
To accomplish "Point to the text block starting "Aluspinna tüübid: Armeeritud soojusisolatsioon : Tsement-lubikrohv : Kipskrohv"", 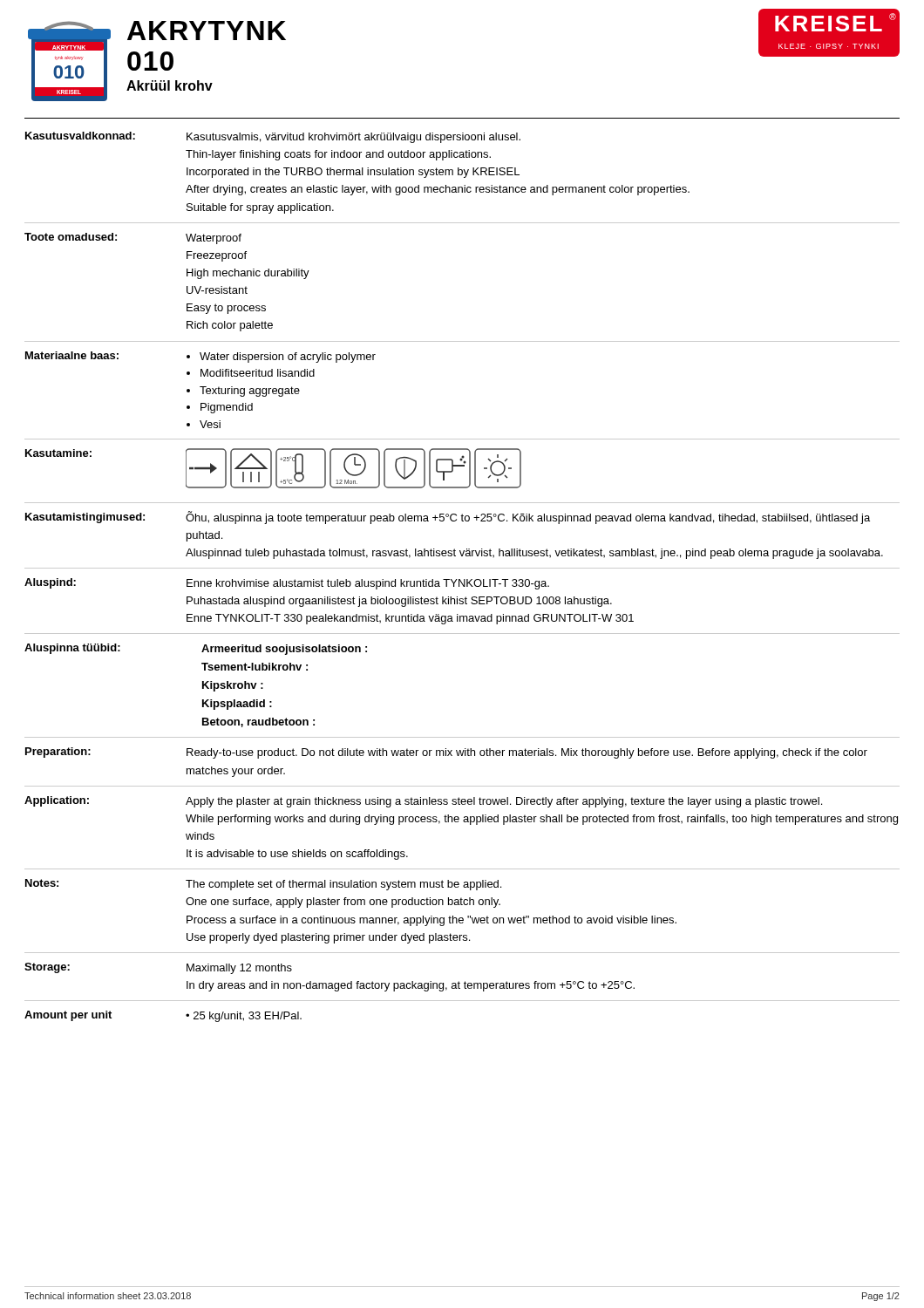I will 68,649.
